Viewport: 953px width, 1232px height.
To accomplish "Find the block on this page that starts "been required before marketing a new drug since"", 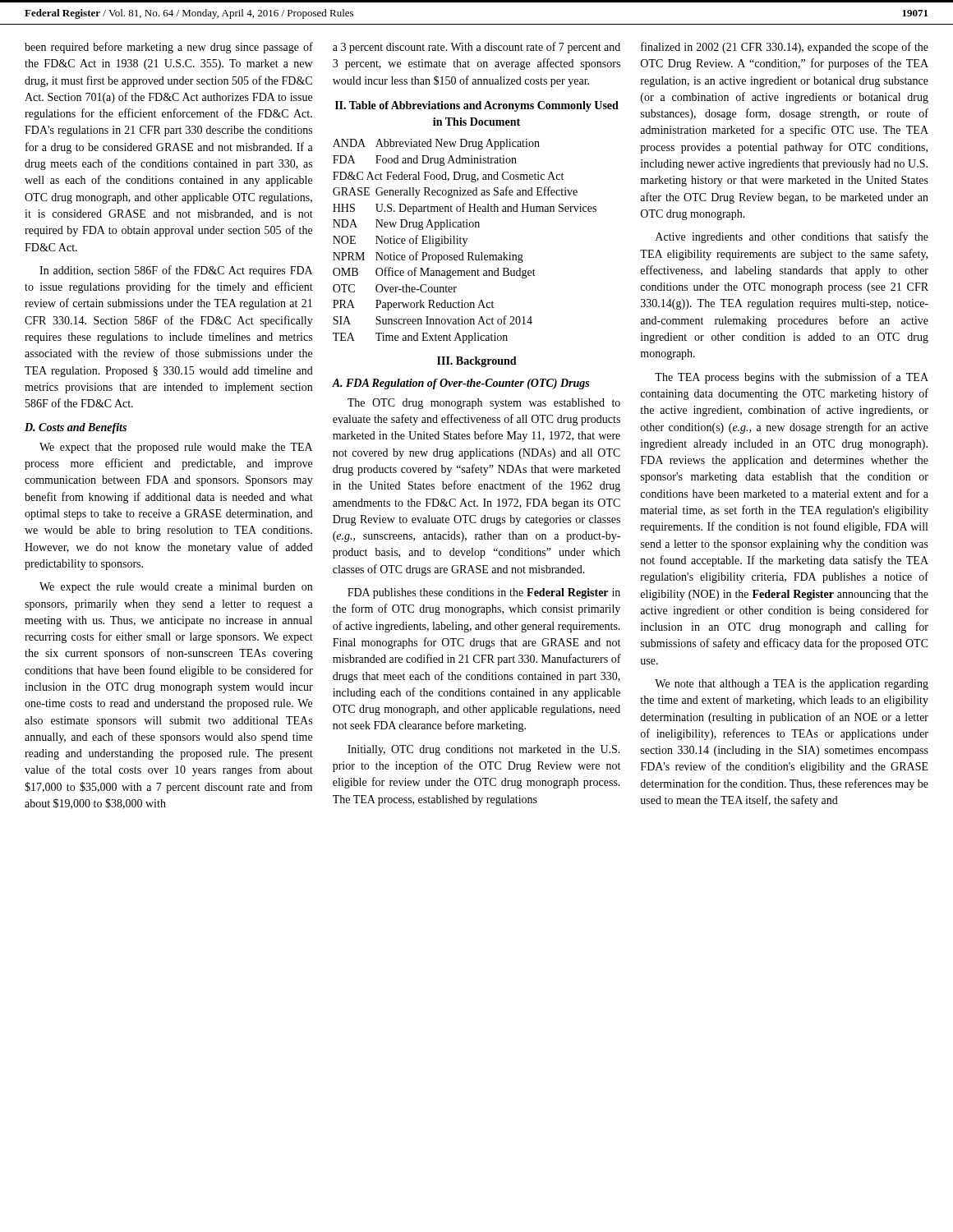I will [x=169, y=148].
